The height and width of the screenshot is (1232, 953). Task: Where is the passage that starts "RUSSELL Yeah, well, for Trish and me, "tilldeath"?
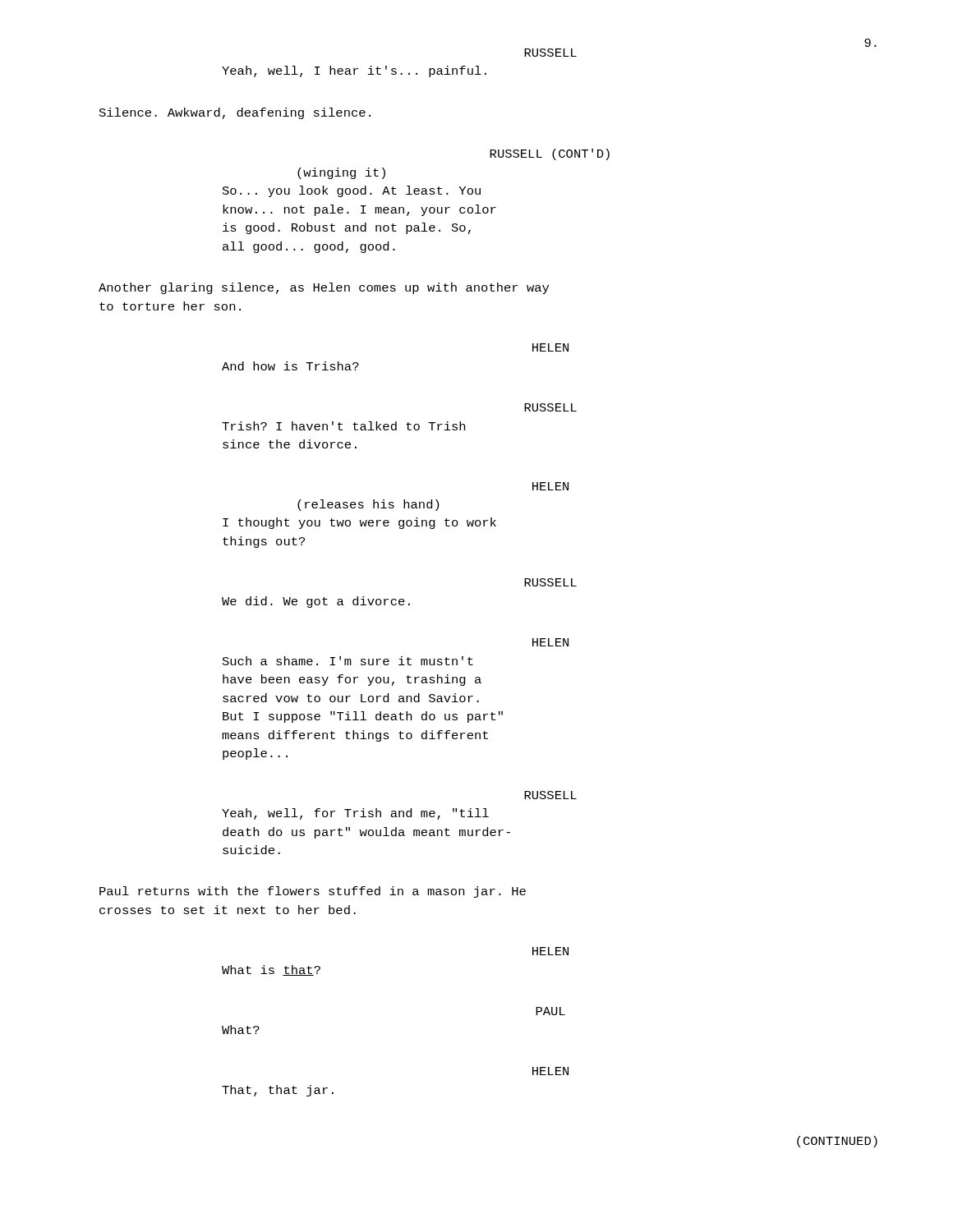pos(550,795)
